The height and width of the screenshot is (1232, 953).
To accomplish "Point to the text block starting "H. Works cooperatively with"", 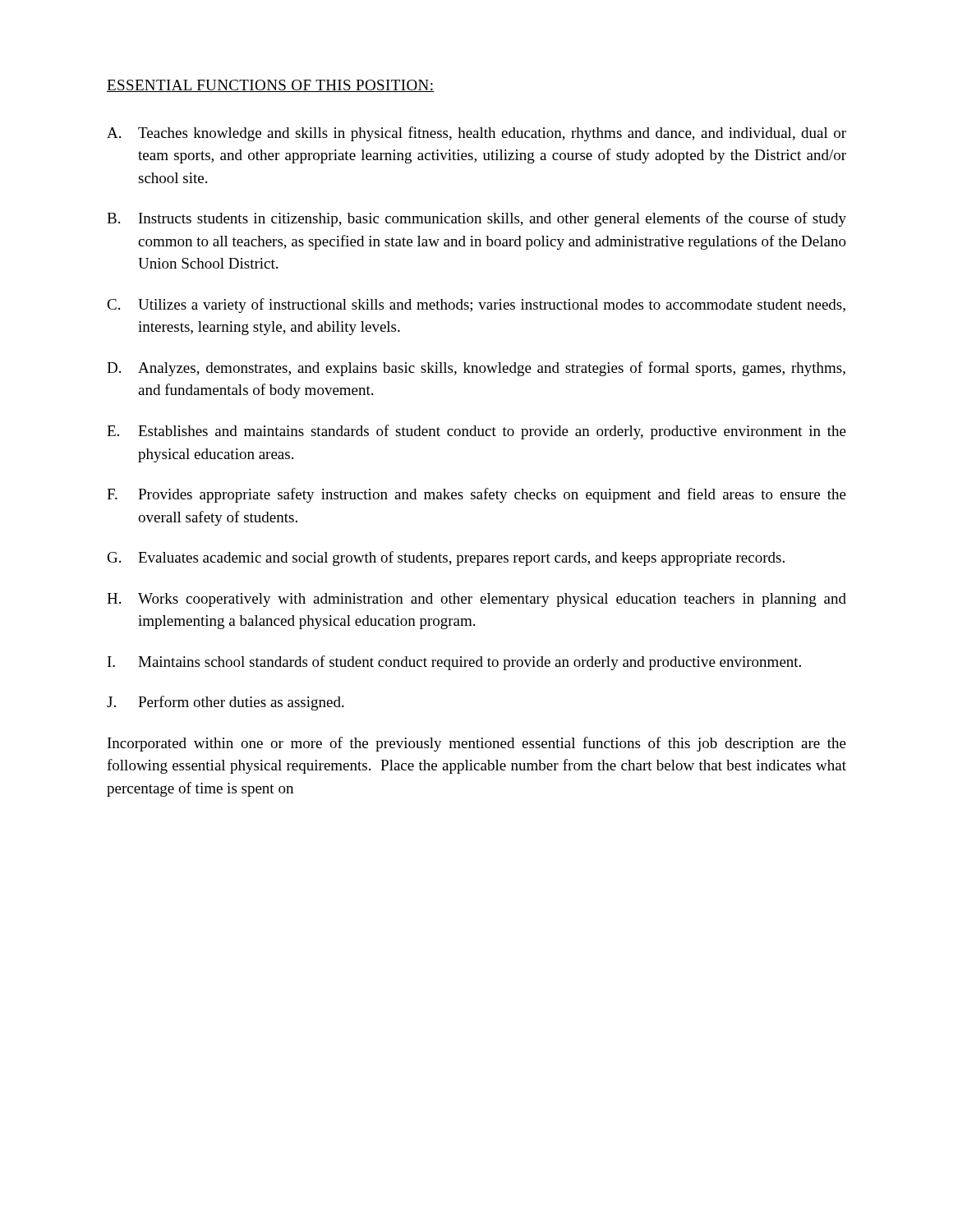I will [476, 610].
